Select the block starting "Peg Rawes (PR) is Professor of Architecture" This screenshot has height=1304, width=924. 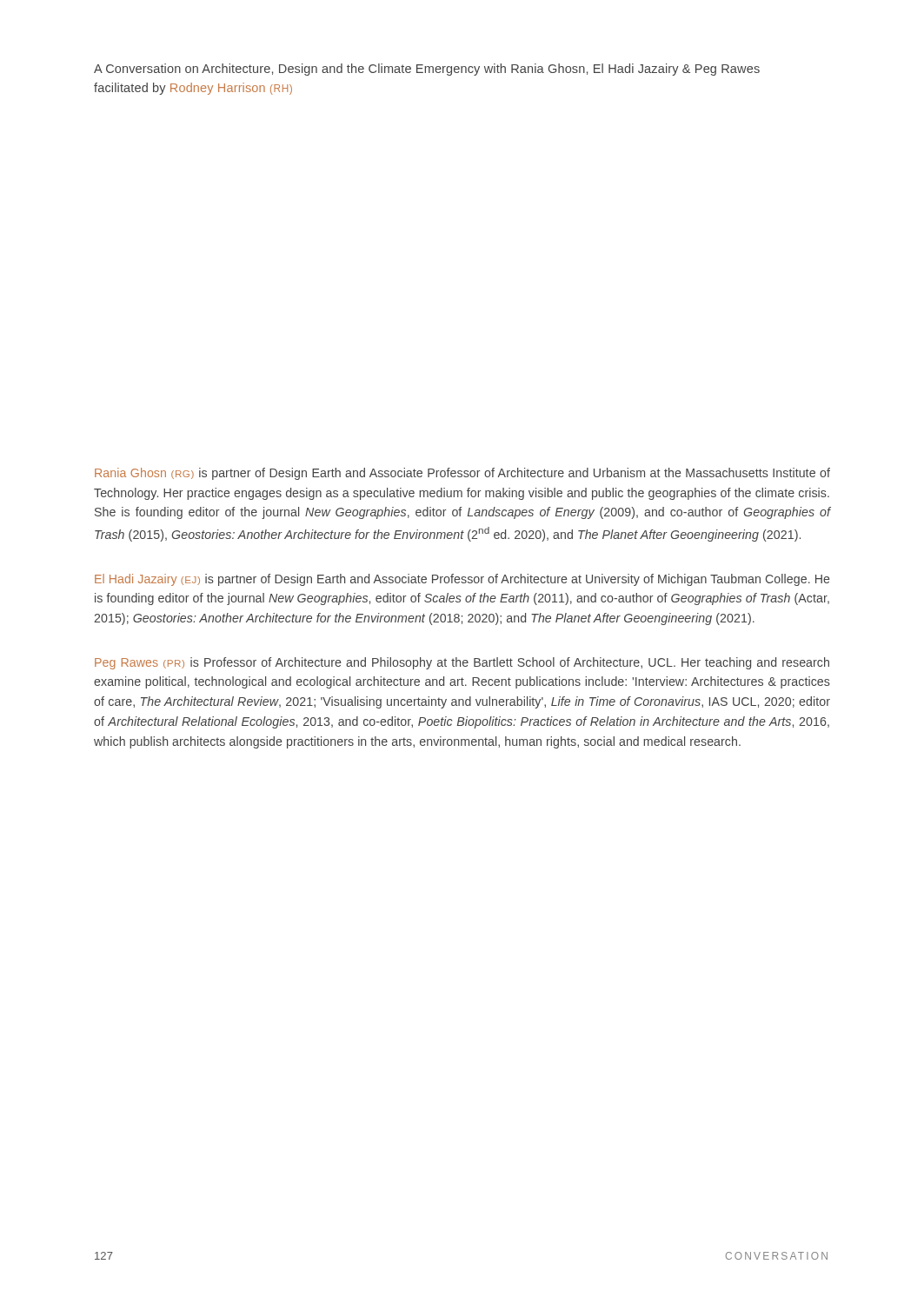(462, 702)
